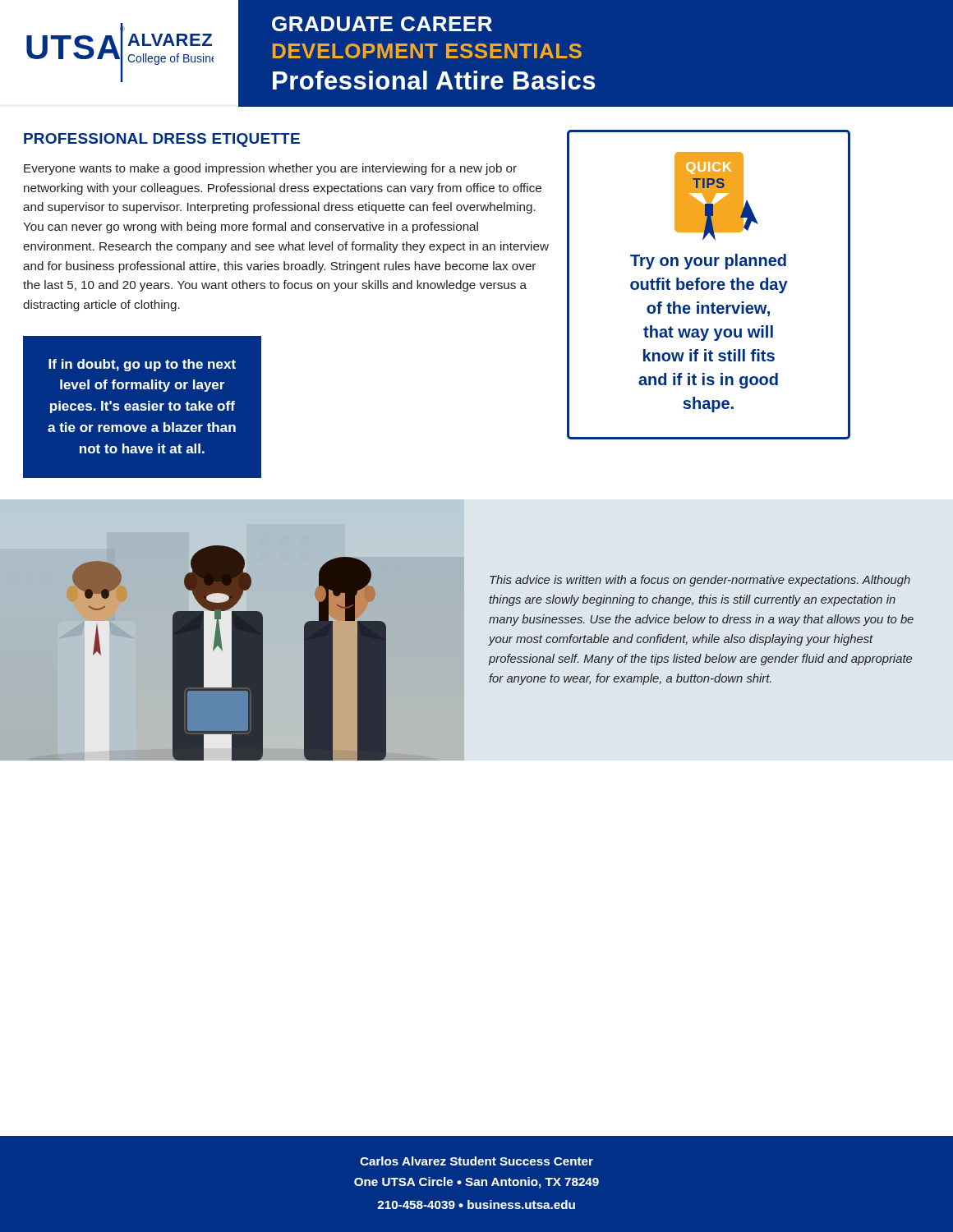
Task: Point to the text starting "If in doubt,"
Action: (x=142, y=406)
